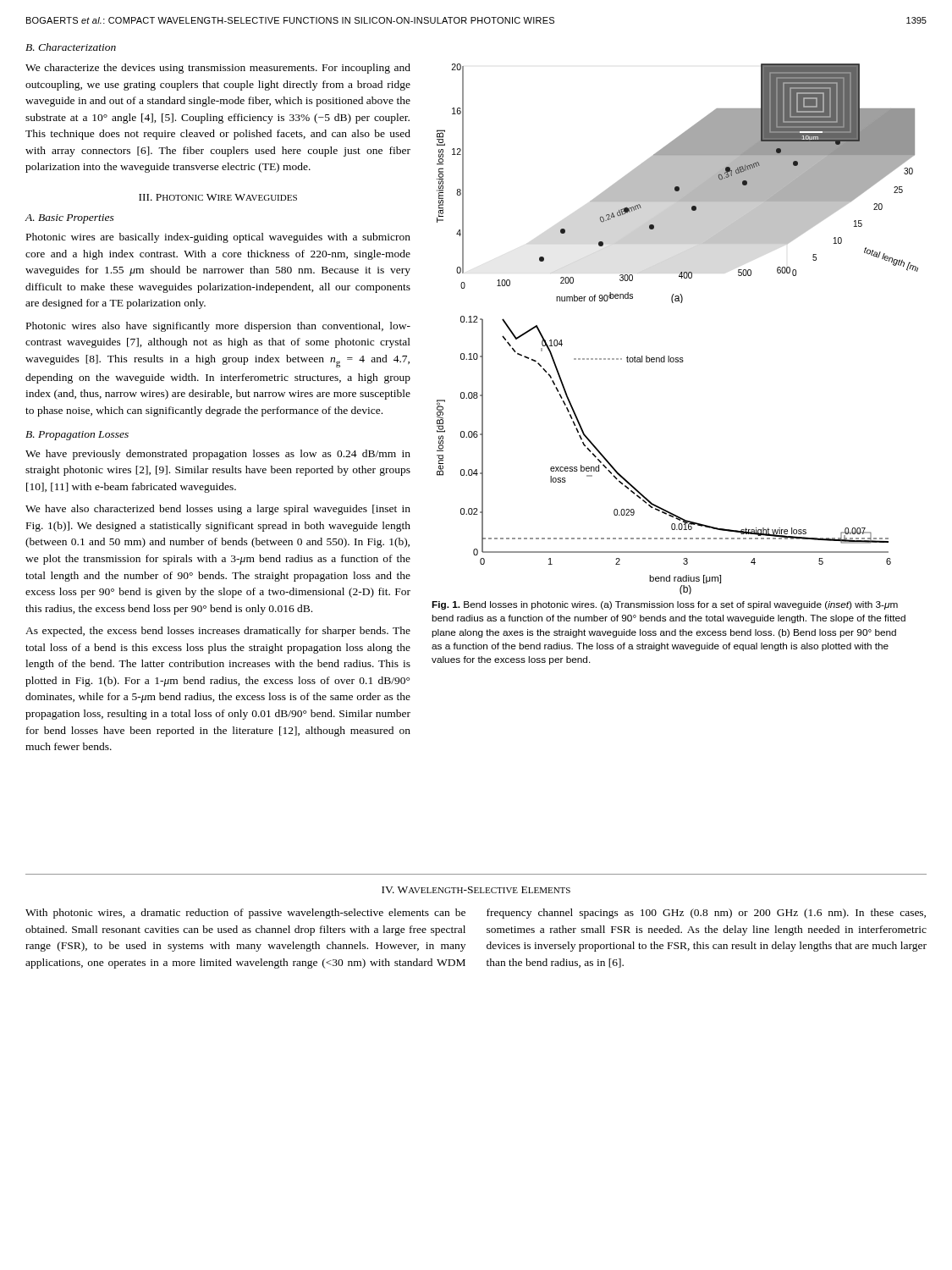Where is the passage that starts "We characterize the"?
Screen dimensions: 1270x952
218,117
